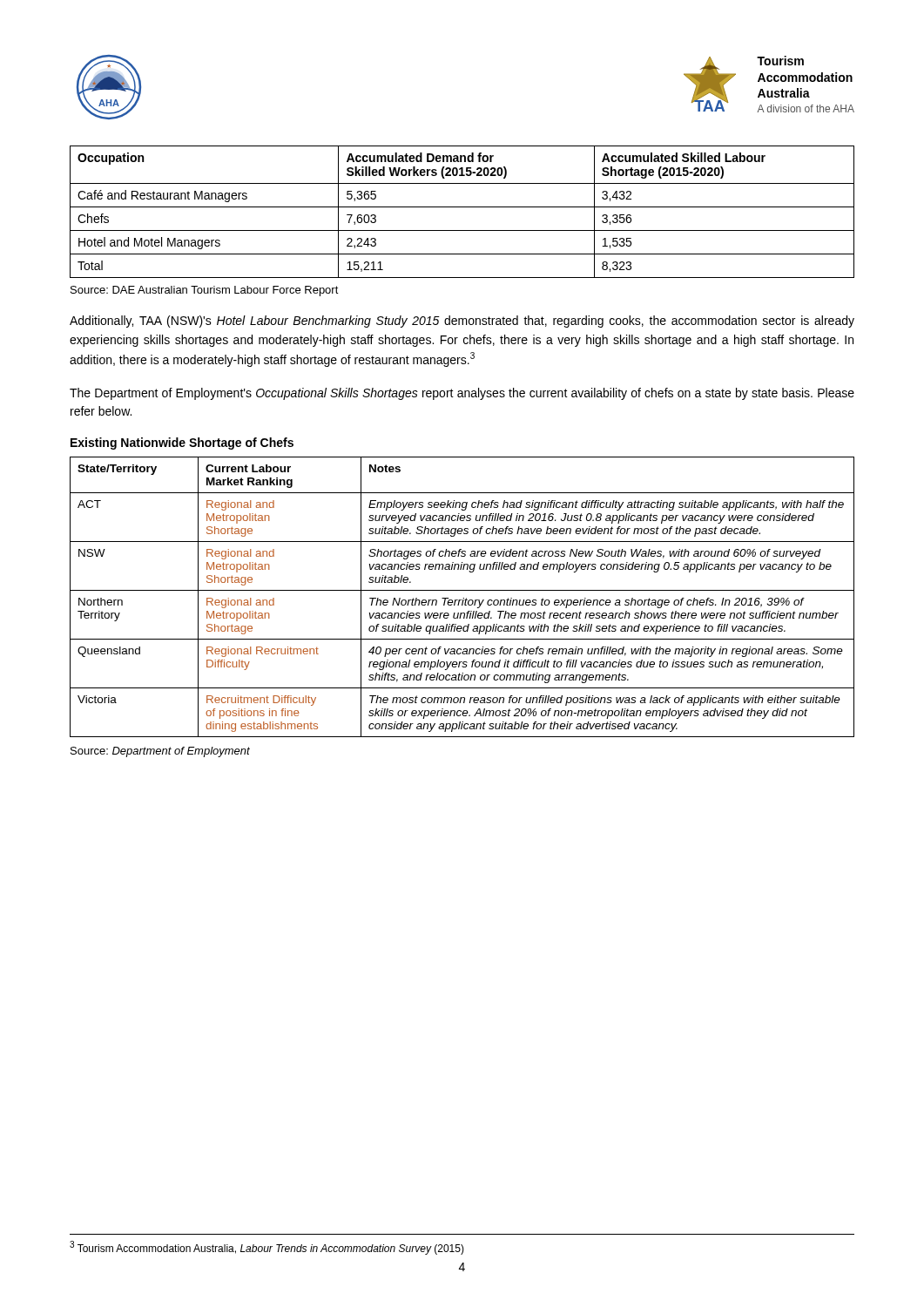Navigate to the passage starting "3 Tourism Accommodation Australia, Labour Trends"
This screenshot has width=924, height=1307.
pyautogui.click(x=267, y=1247)
